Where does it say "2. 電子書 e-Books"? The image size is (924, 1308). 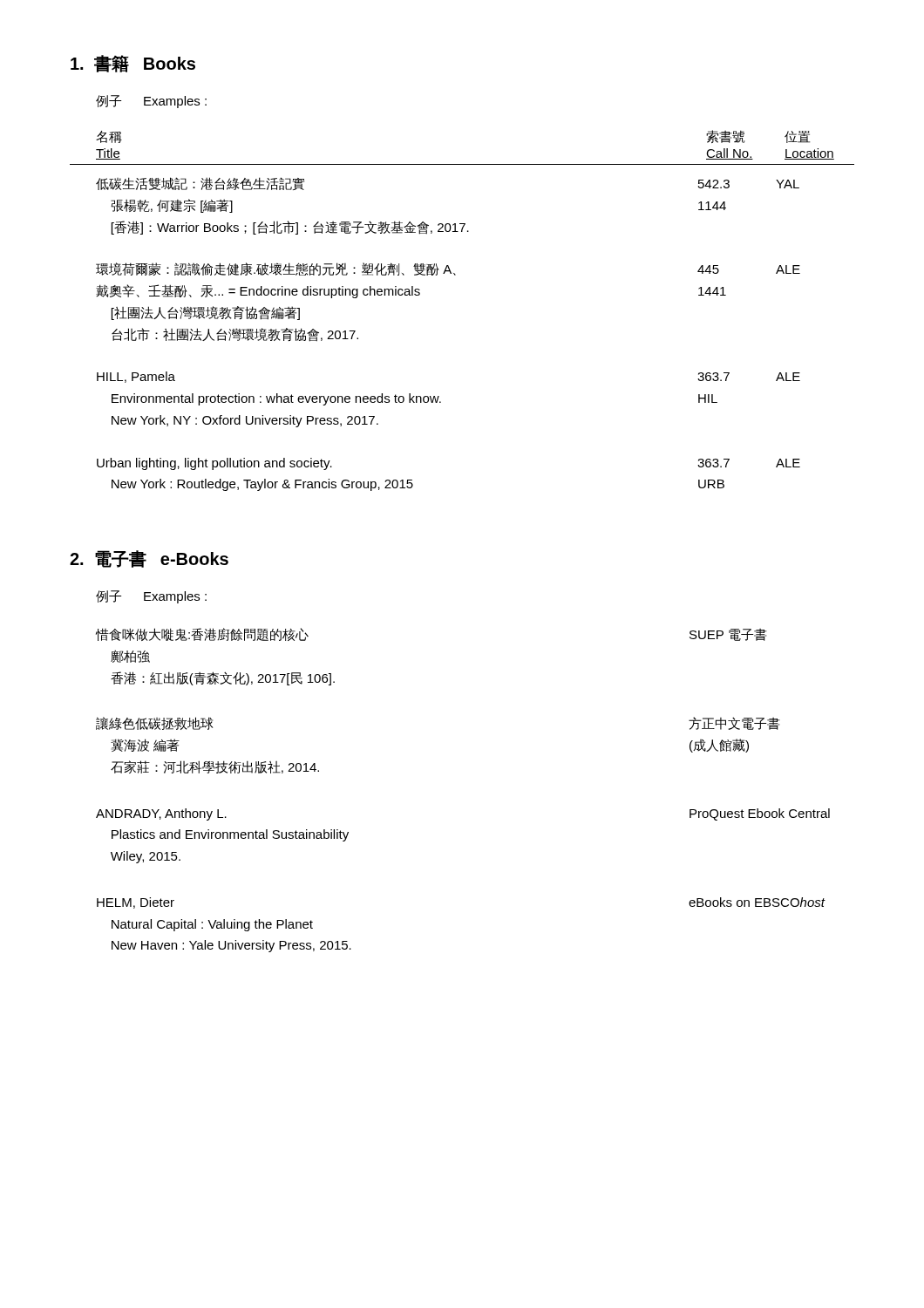tap(149, 559)
